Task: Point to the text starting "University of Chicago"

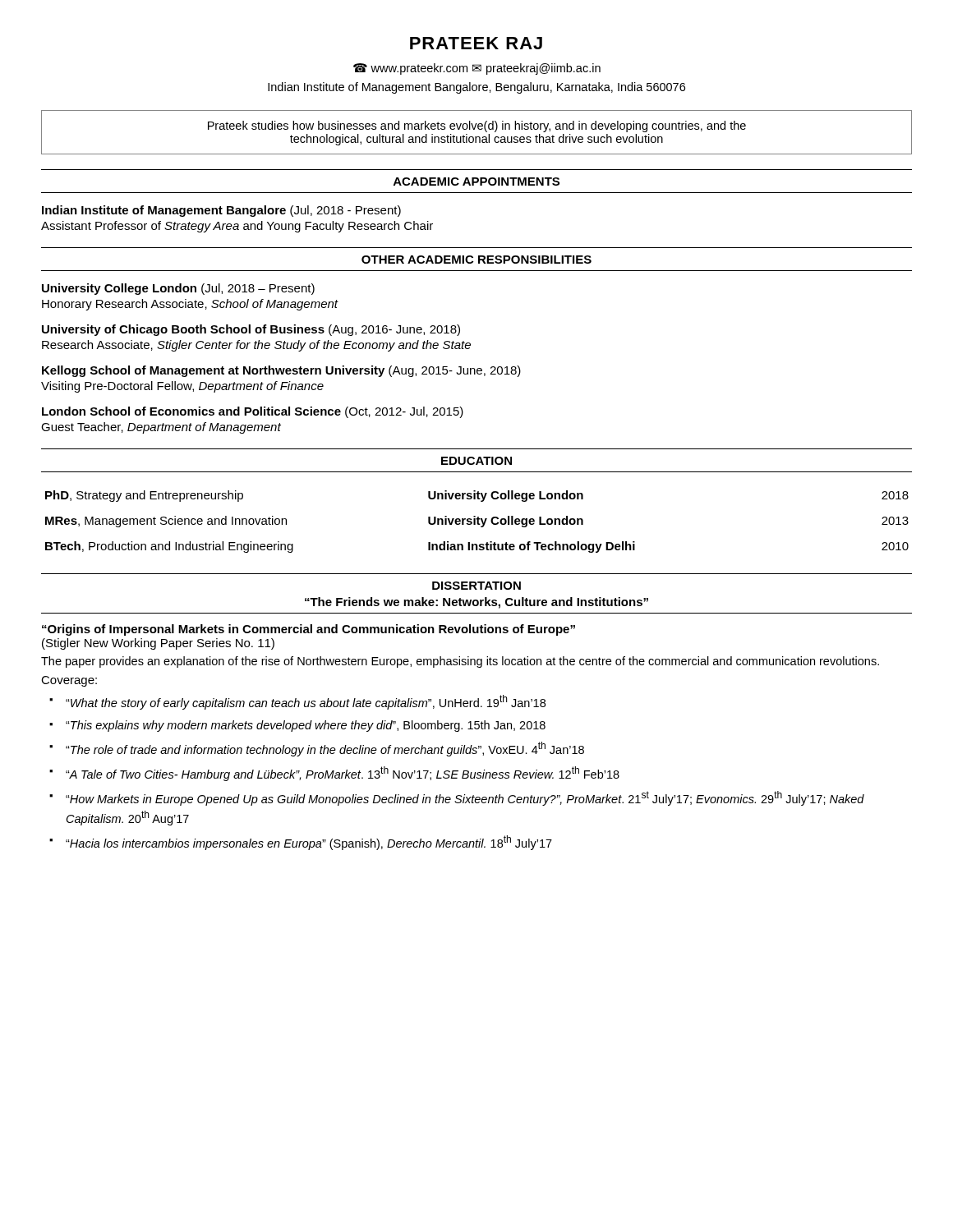Action: coord(476,337)
